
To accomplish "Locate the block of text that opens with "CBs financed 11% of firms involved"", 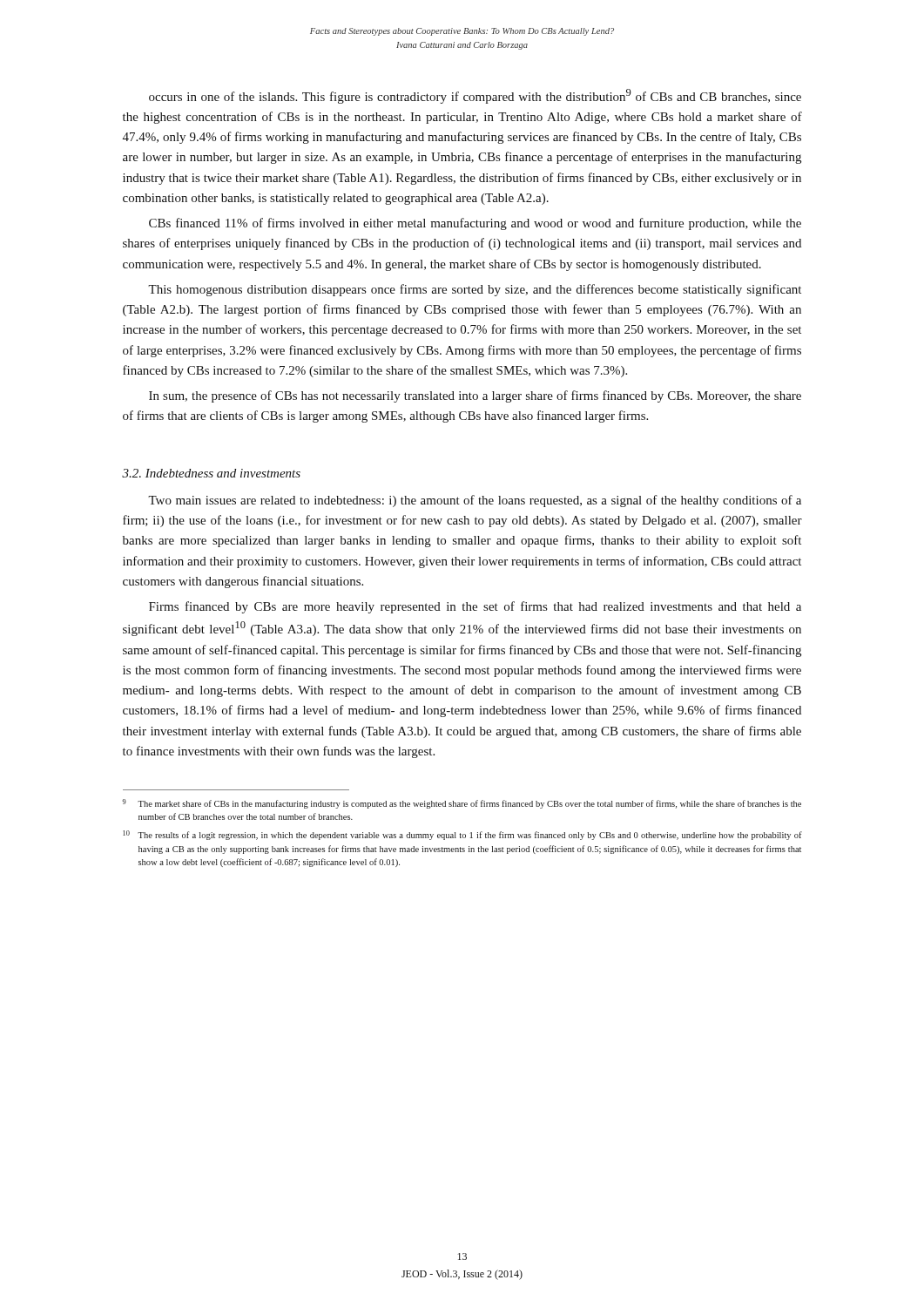I will click(x=462, y=244).
